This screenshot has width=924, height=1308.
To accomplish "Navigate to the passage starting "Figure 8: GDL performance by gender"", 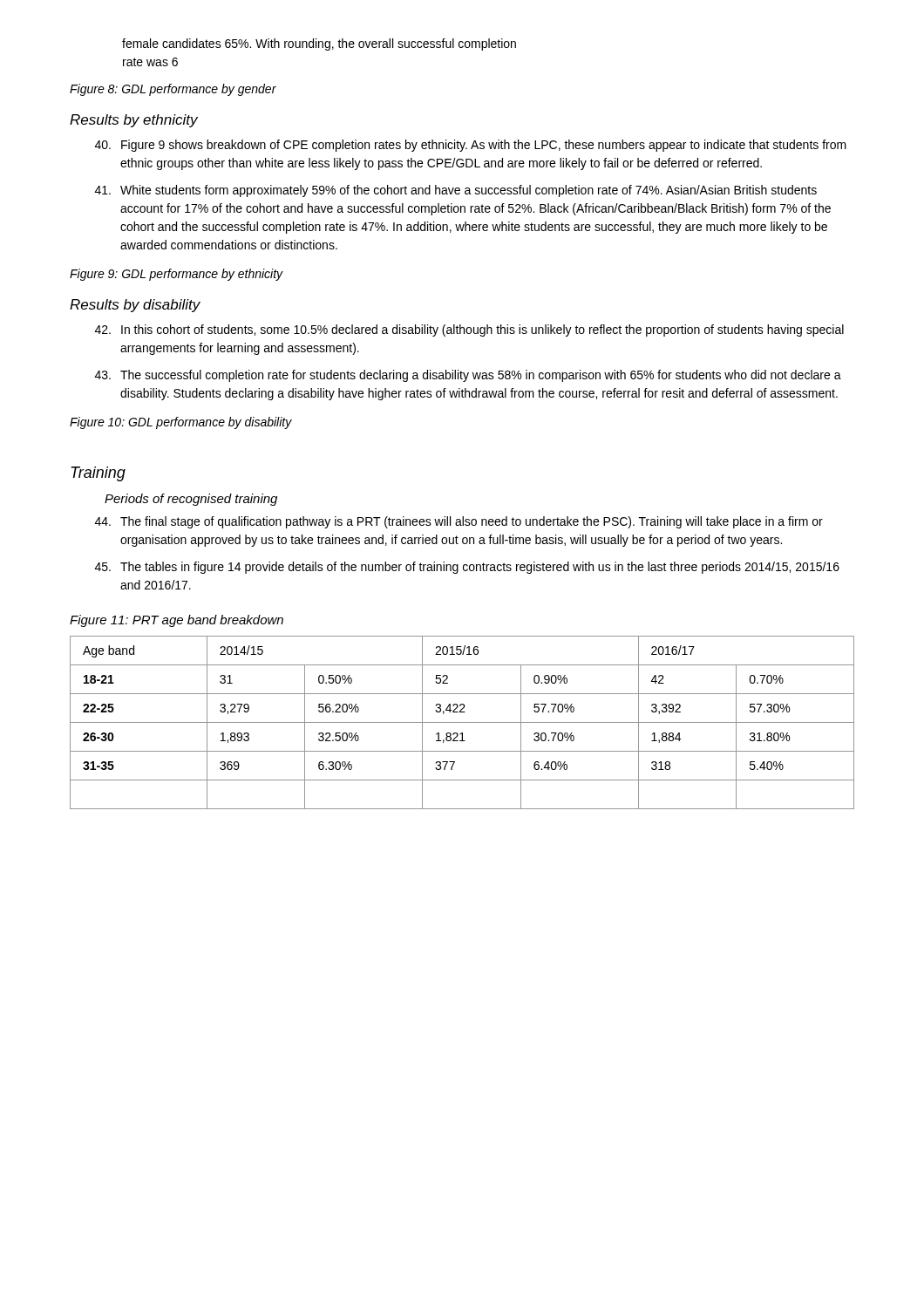I will pos(173,89).
